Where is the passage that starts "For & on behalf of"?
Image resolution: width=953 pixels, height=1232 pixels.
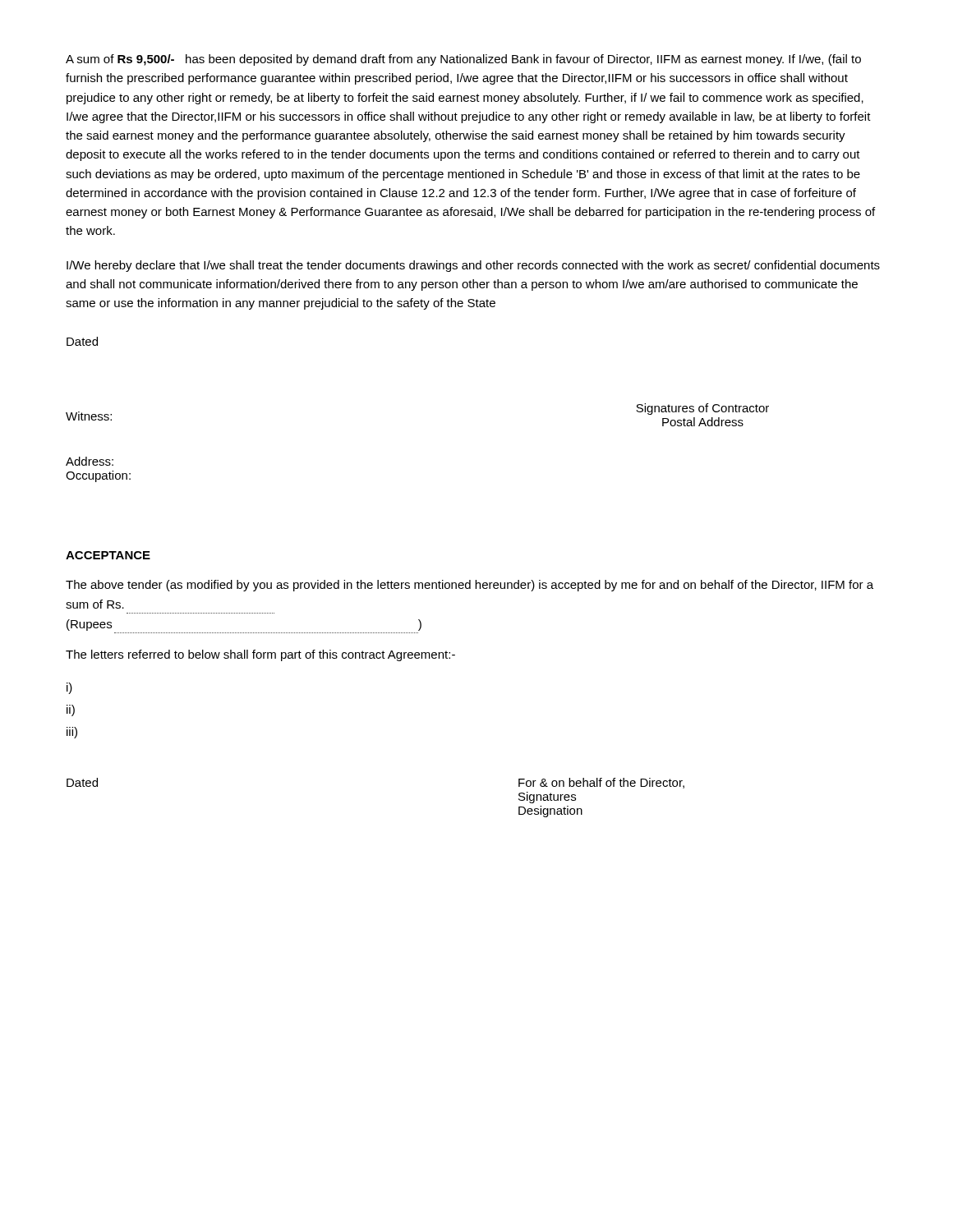pyautogui.click(x=601, y=796)
